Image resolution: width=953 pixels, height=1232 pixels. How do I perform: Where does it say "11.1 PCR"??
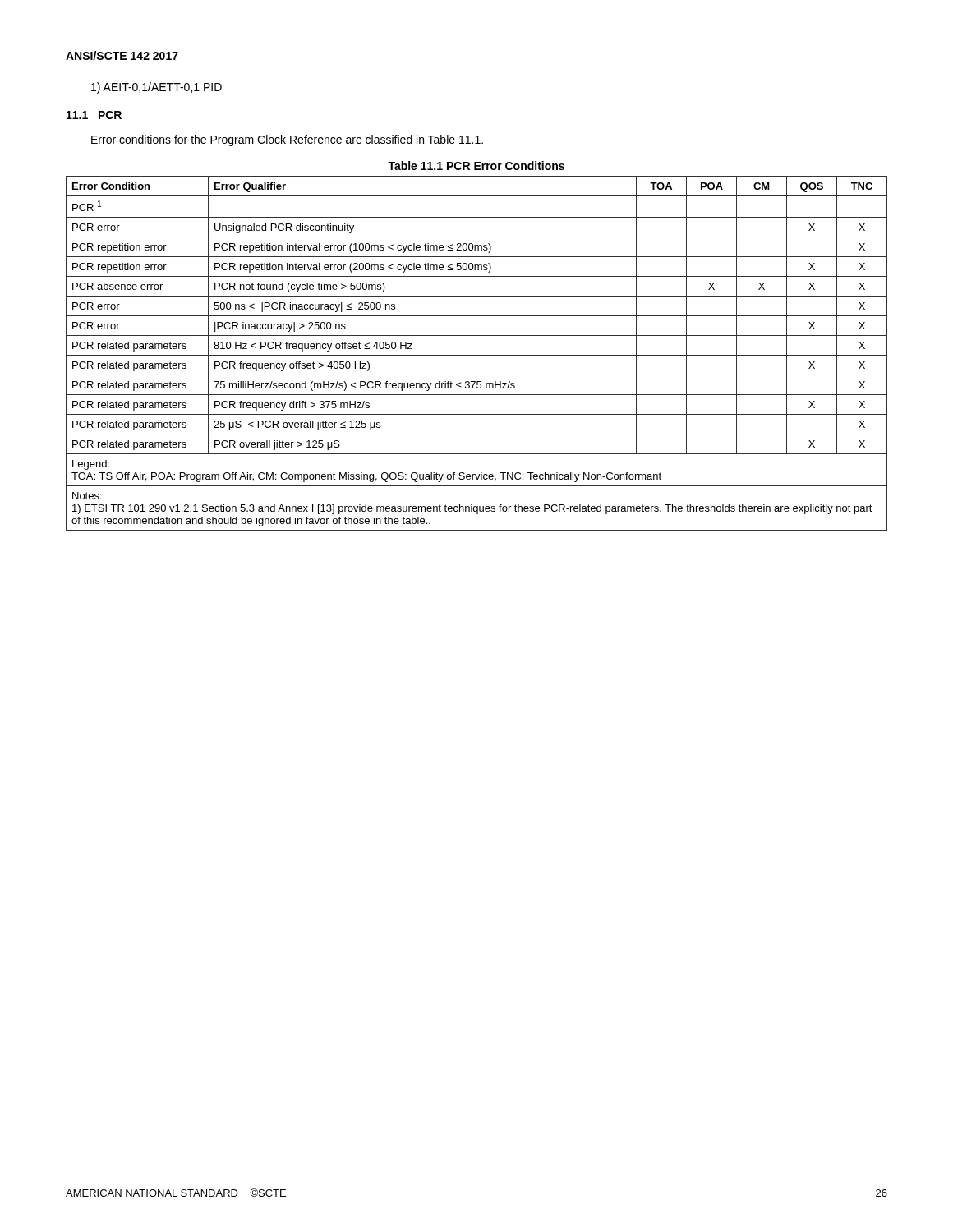[94, 115]
